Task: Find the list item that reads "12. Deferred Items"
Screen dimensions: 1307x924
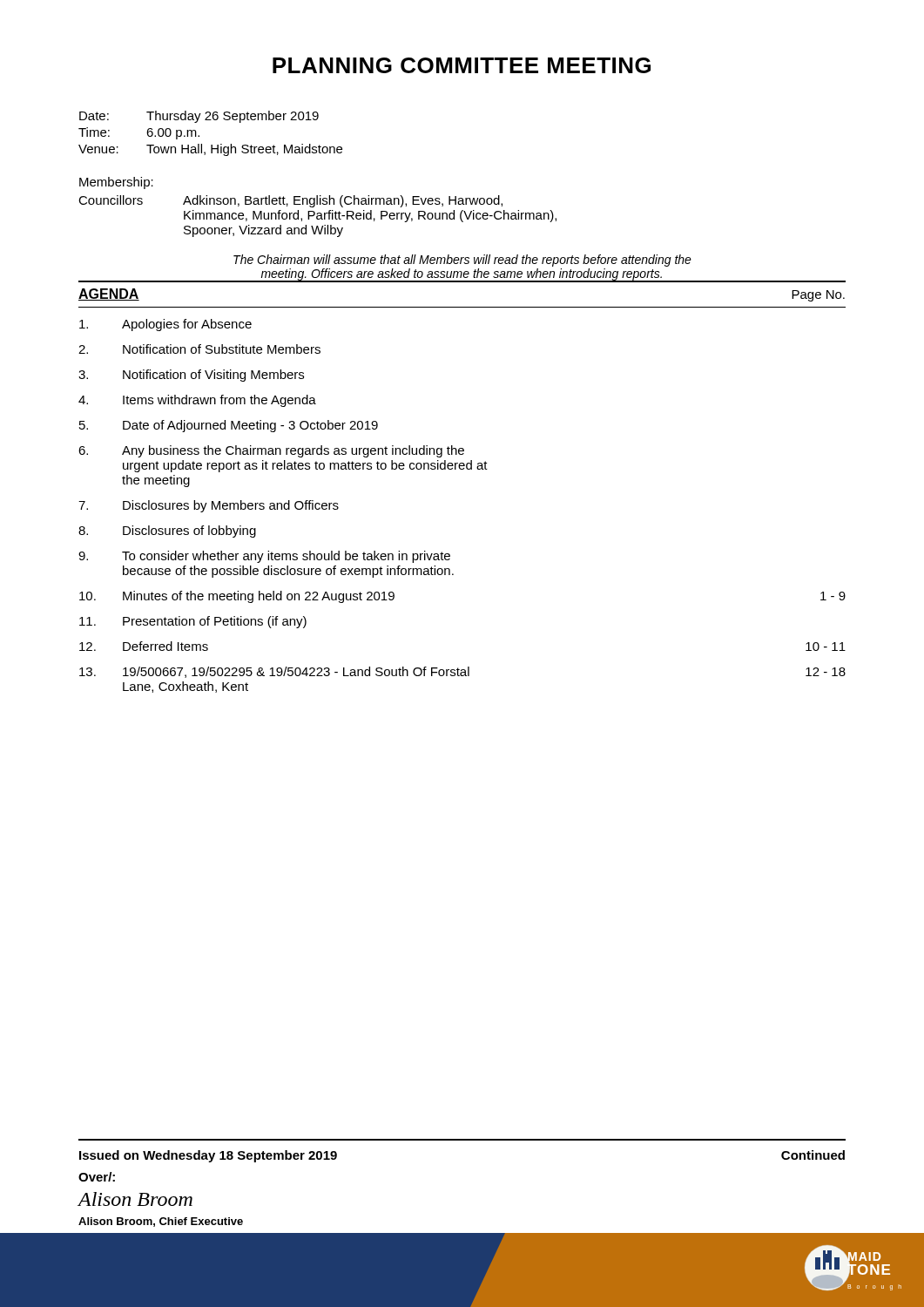Action: (161, 645)
